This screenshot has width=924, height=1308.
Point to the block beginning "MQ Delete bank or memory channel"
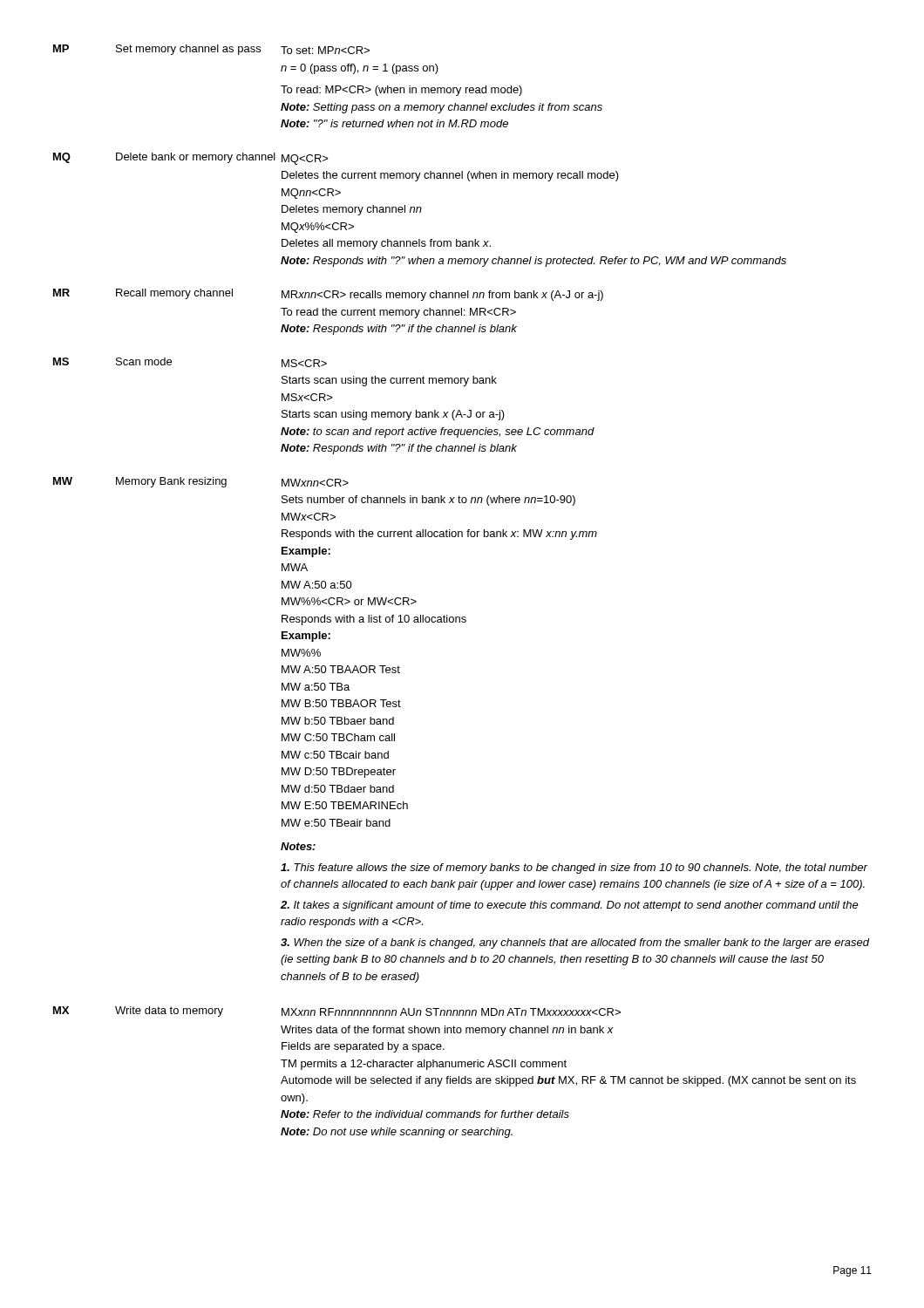pos(191,159)
